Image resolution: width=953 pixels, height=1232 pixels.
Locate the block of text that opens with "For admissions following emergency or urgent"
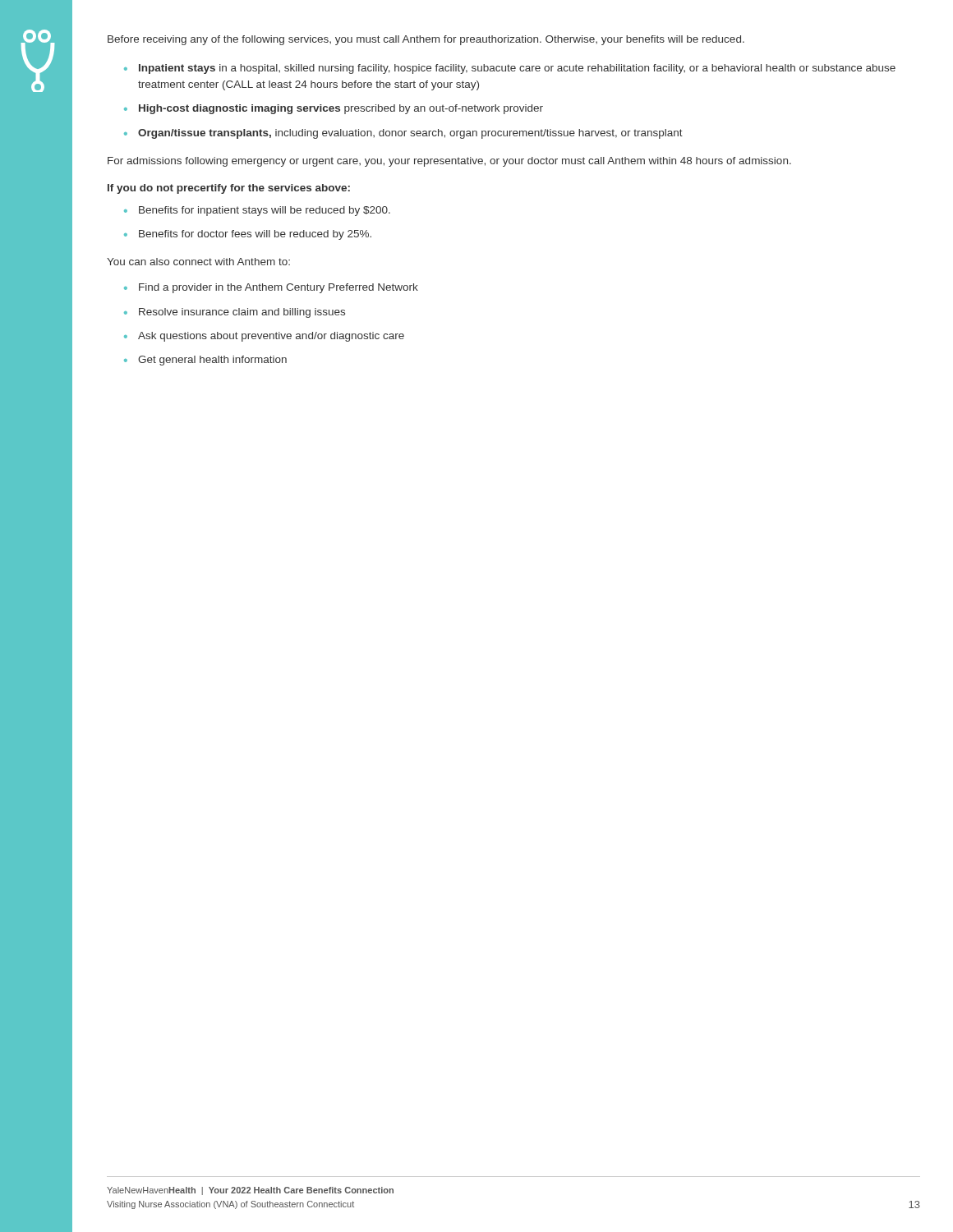[x=449, y=161]
